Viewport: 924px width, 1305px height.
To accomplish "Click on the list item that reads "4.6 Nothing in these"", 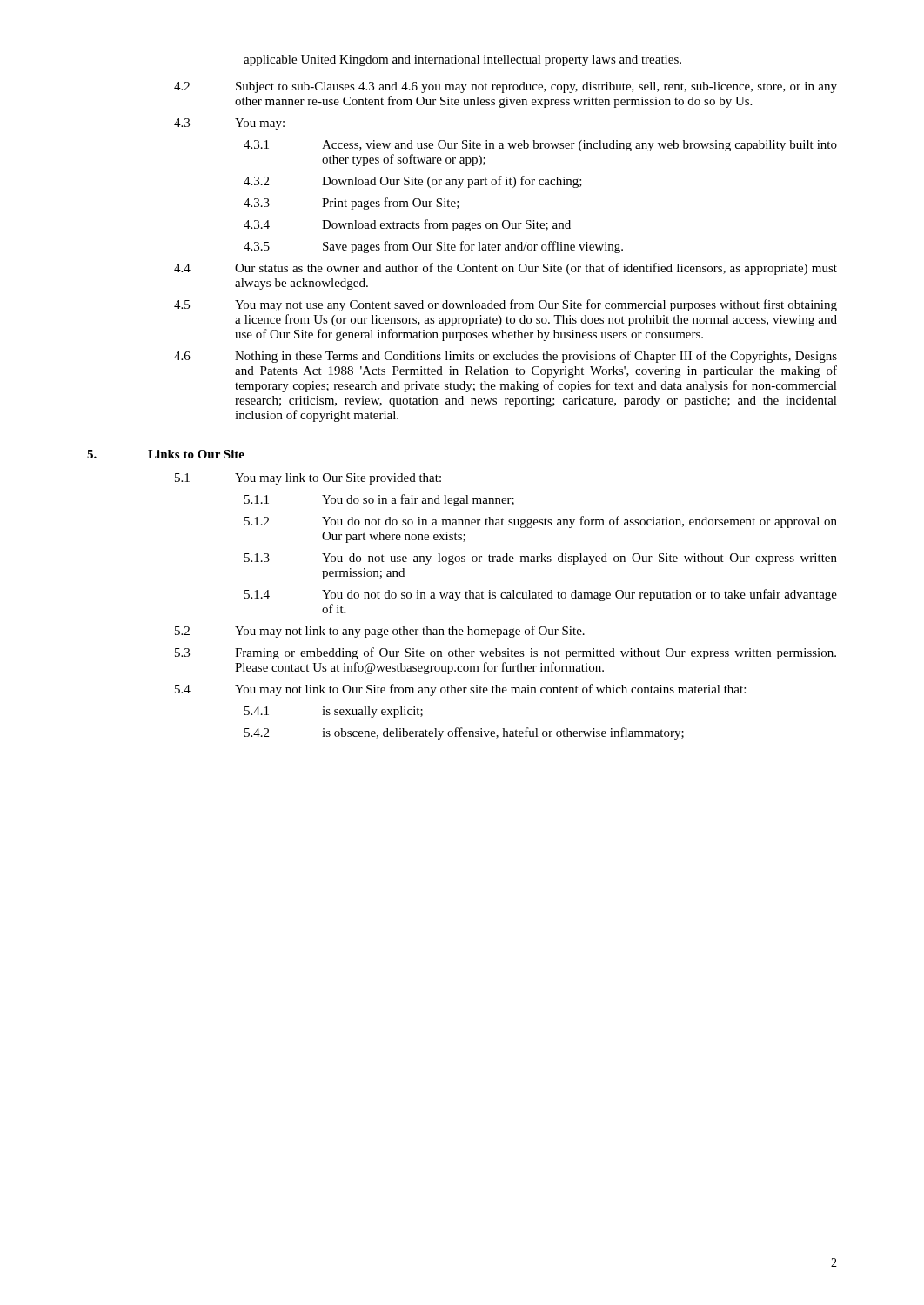I will click(x=505, y=386).
